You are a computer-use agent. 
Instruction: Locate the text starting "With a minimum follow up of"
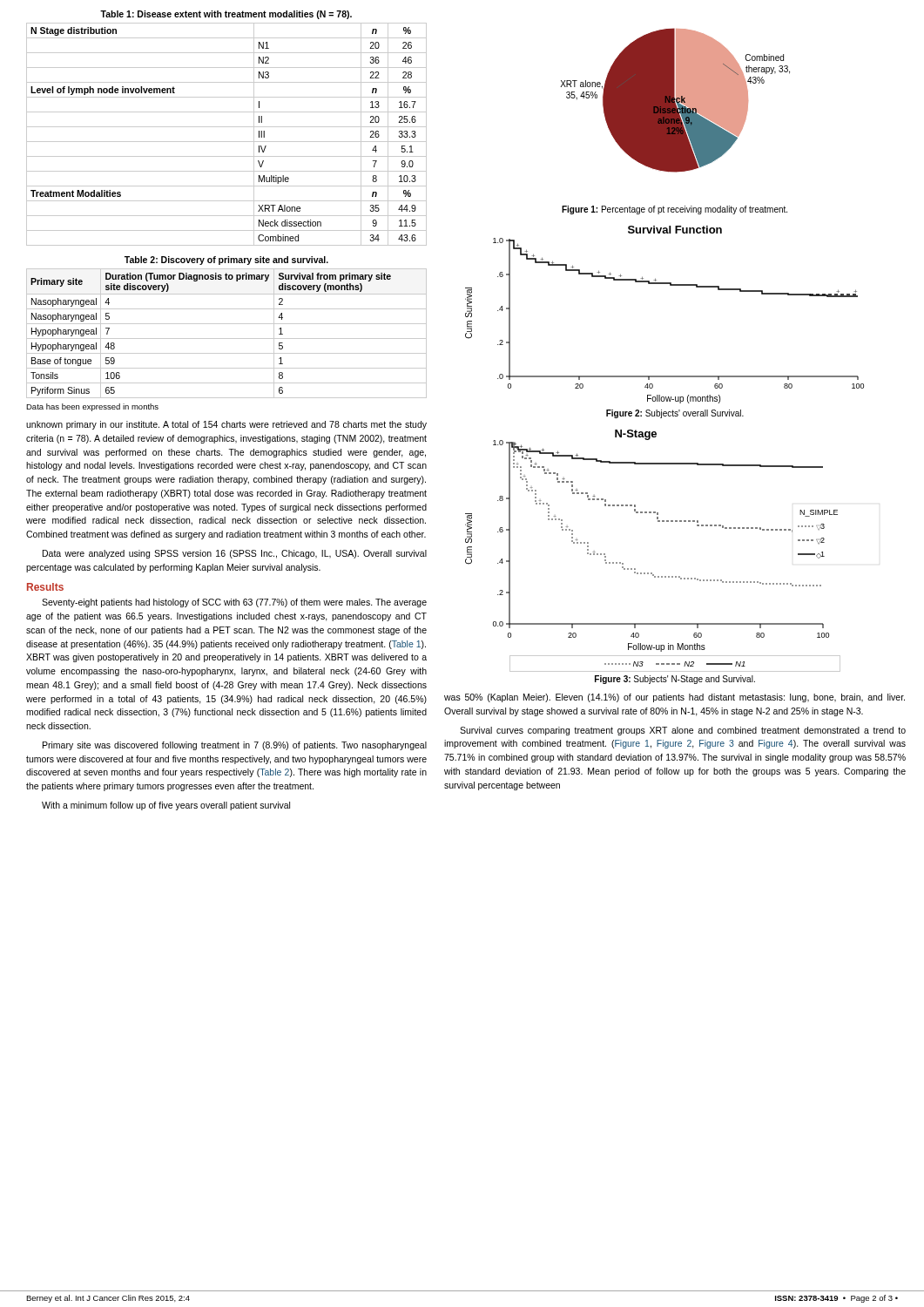166,805
